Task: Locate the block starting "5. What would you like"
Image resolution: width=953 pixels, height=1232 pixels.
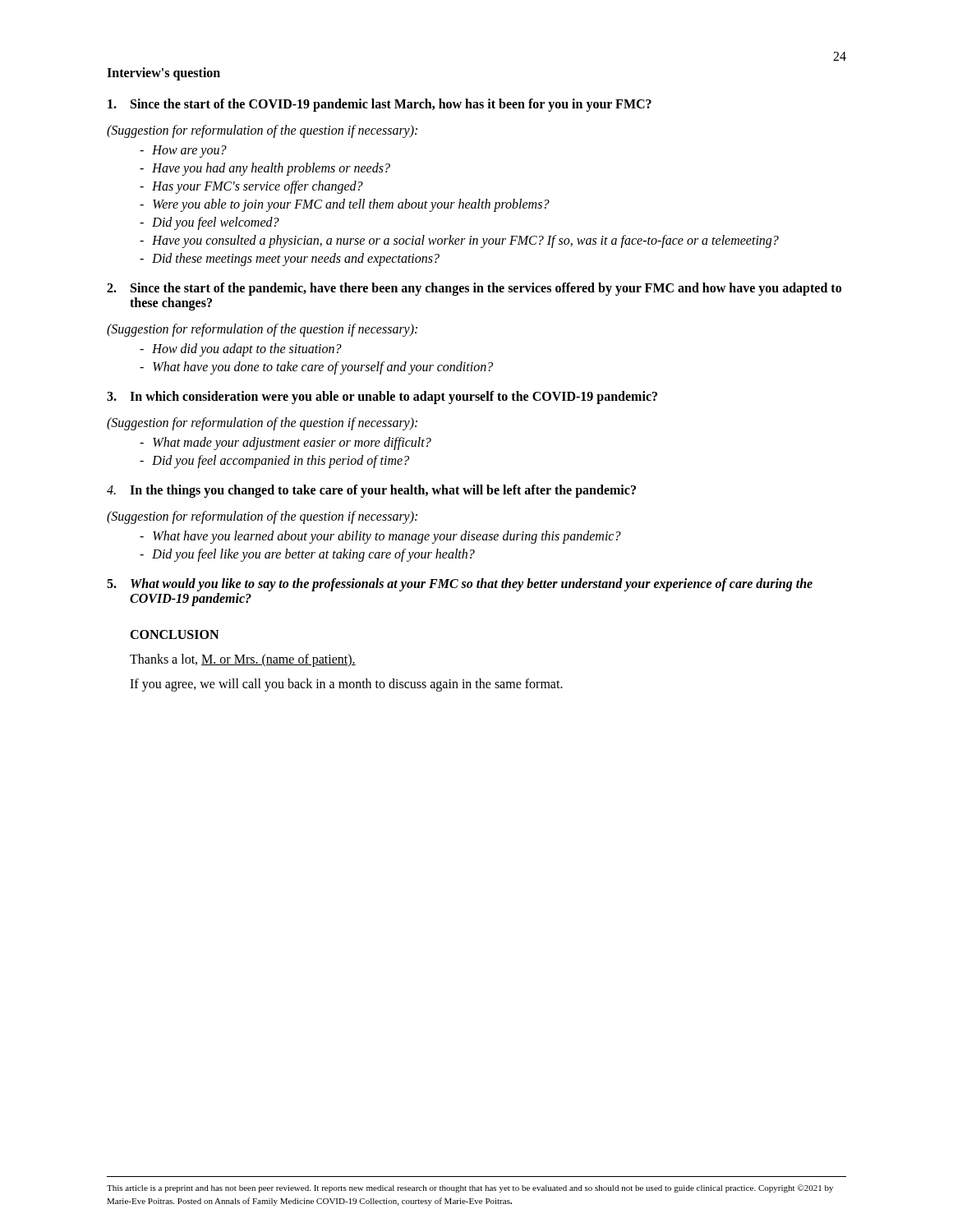Action: click(x=476, y=591)
